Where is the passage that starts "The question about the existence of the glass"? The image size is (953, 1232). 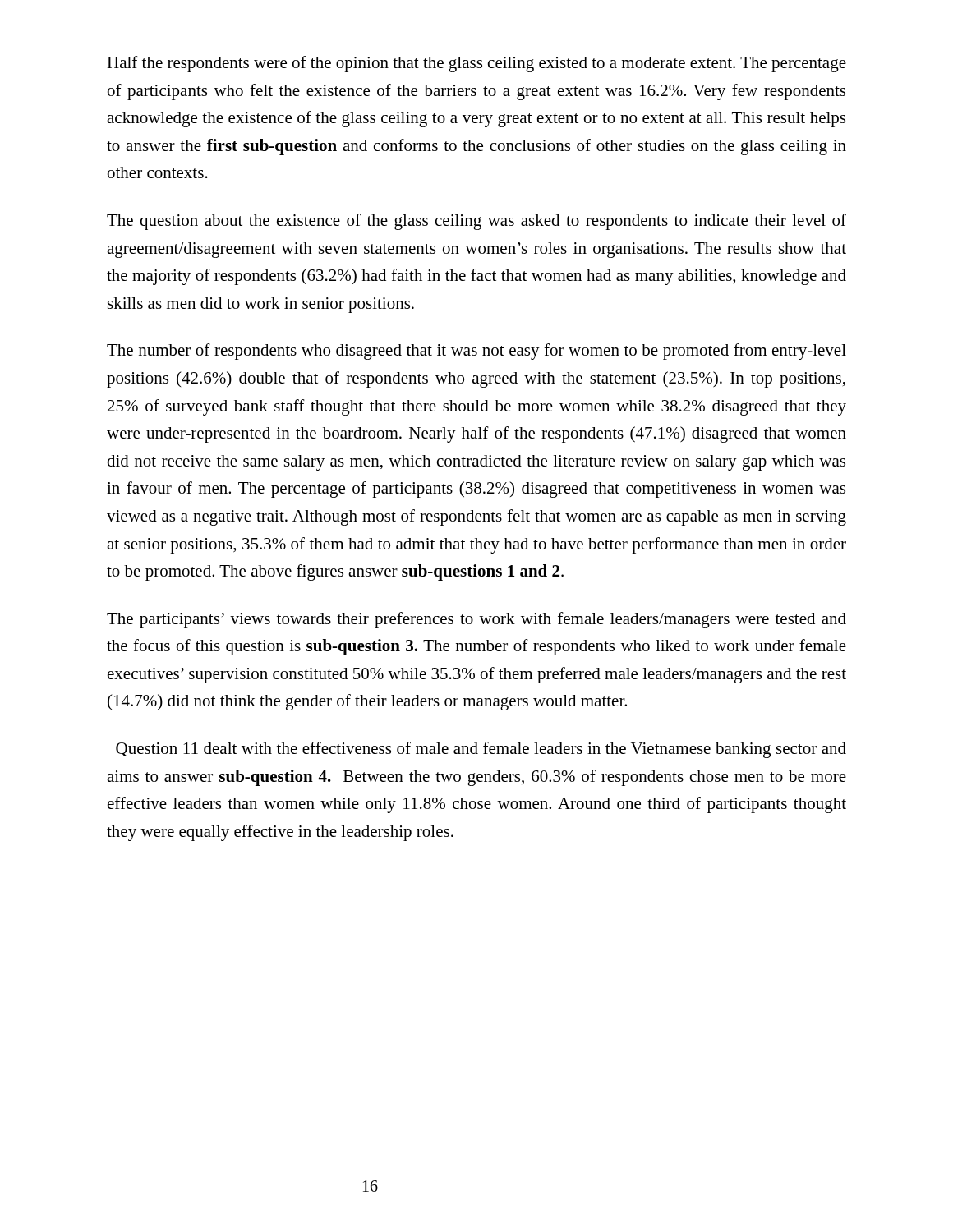(x=476, y=261)
